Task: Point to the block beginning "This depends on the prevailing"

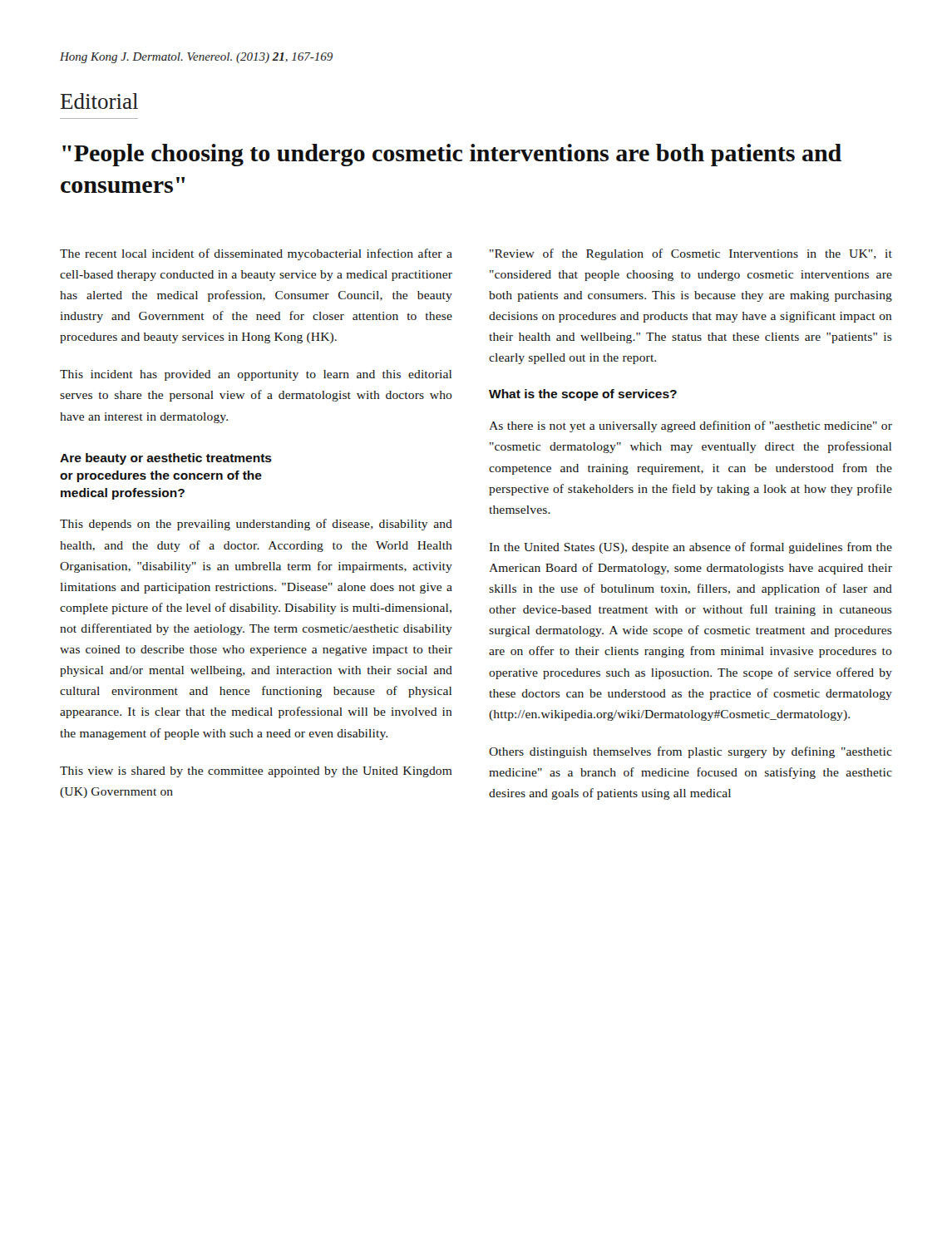Action: [x=256, y=628]
